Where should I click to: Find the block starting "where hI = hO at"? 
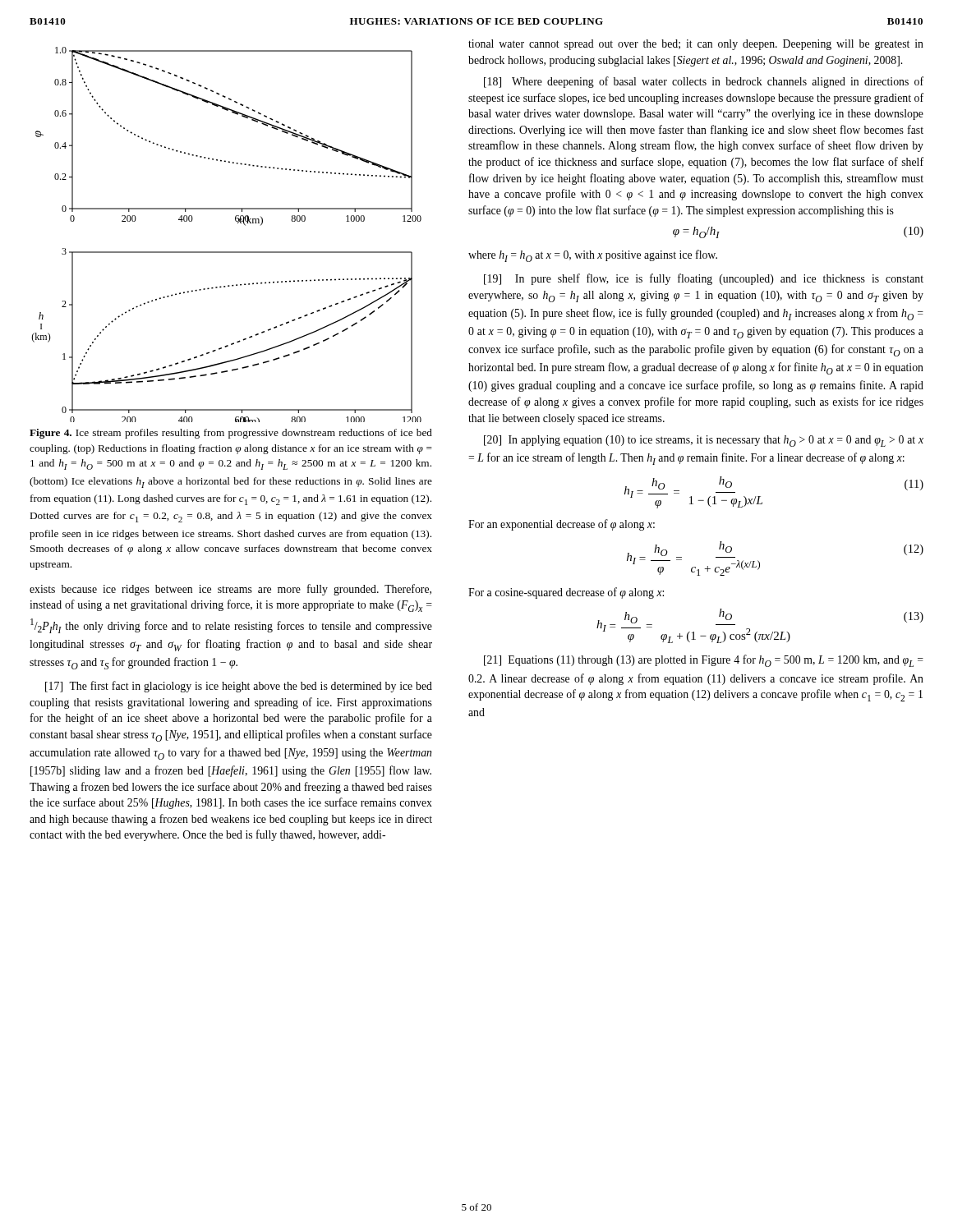pos(696,358)
